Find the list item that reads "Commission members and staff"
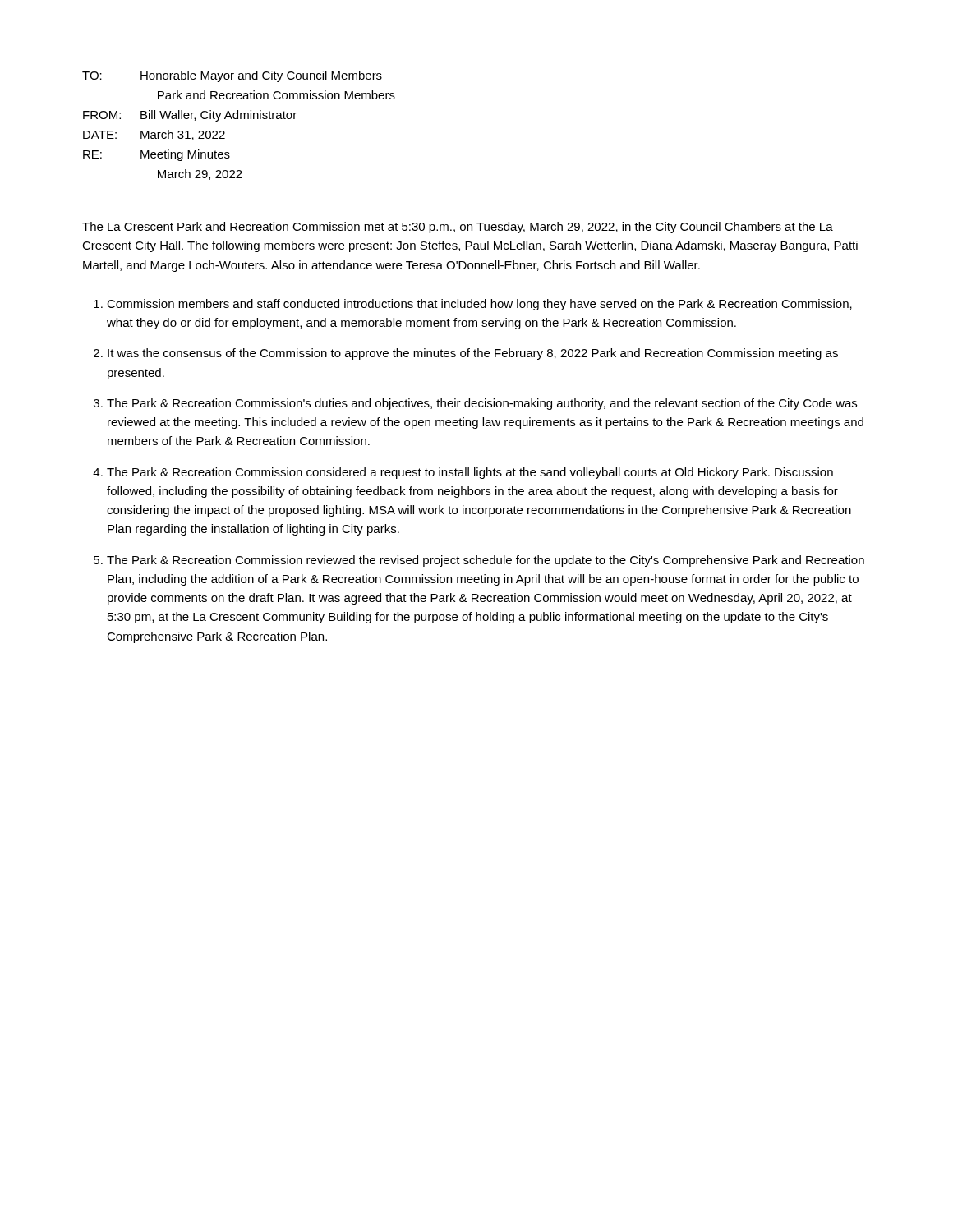This screenshot has width=953, height=1232. tap(480, 313)
